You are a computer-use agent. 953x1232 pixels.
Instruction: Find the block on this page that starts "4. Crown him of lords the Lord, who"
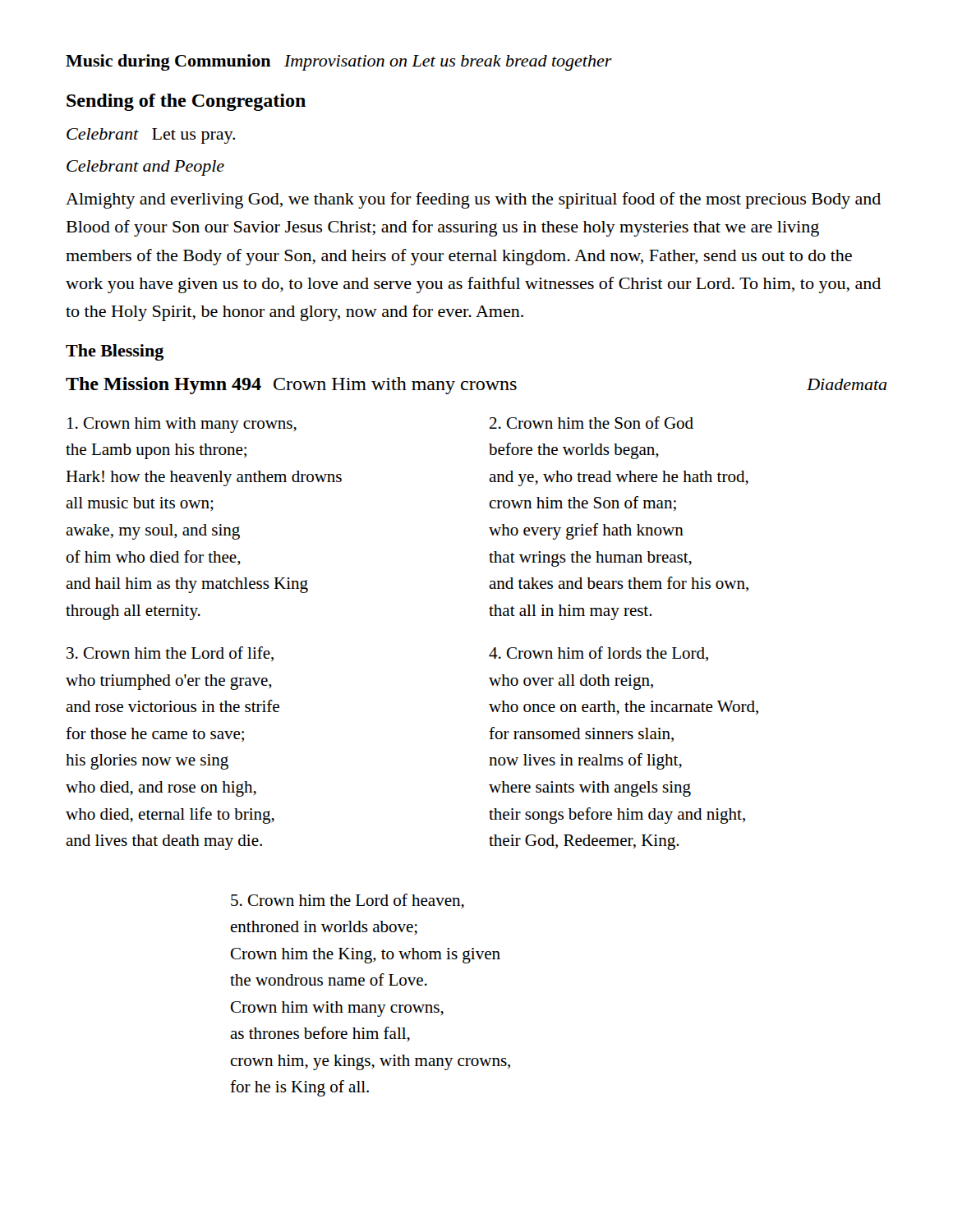(x=624, y=747)
